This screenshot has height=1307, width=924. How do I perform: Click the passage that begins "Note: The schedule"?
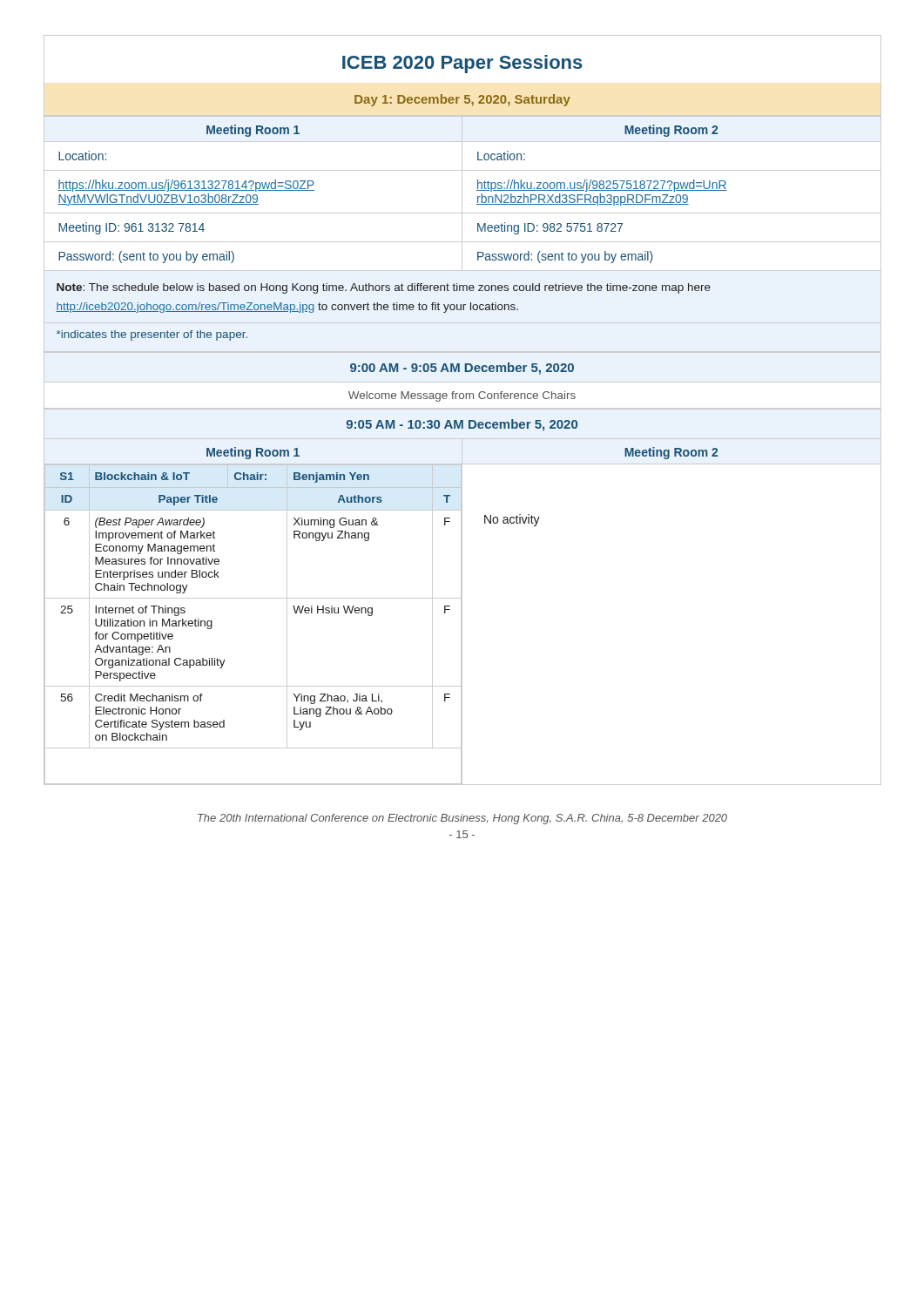coord(383,297)
